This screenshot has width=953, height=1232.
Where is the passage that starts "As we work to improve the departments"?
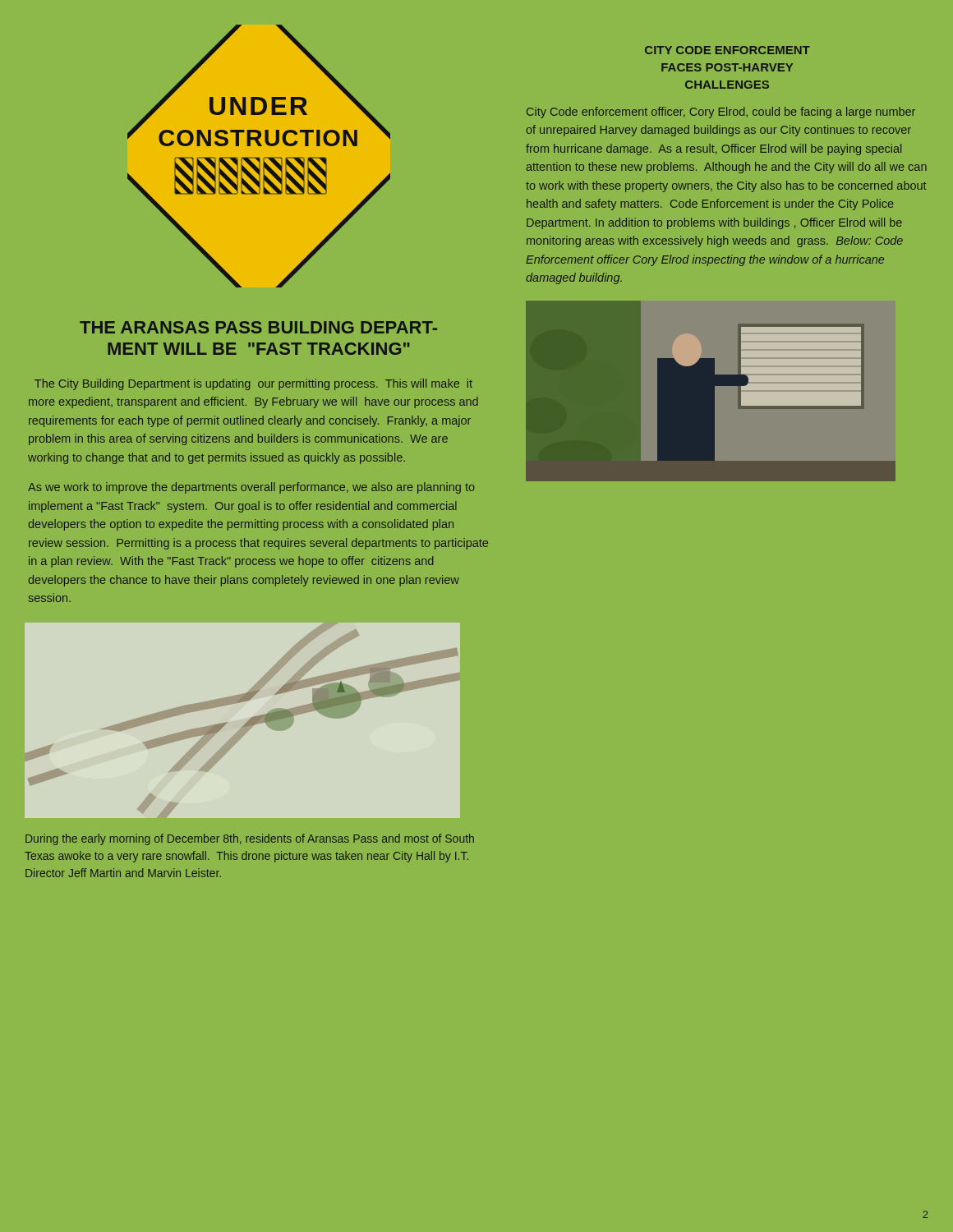point(259,543)
